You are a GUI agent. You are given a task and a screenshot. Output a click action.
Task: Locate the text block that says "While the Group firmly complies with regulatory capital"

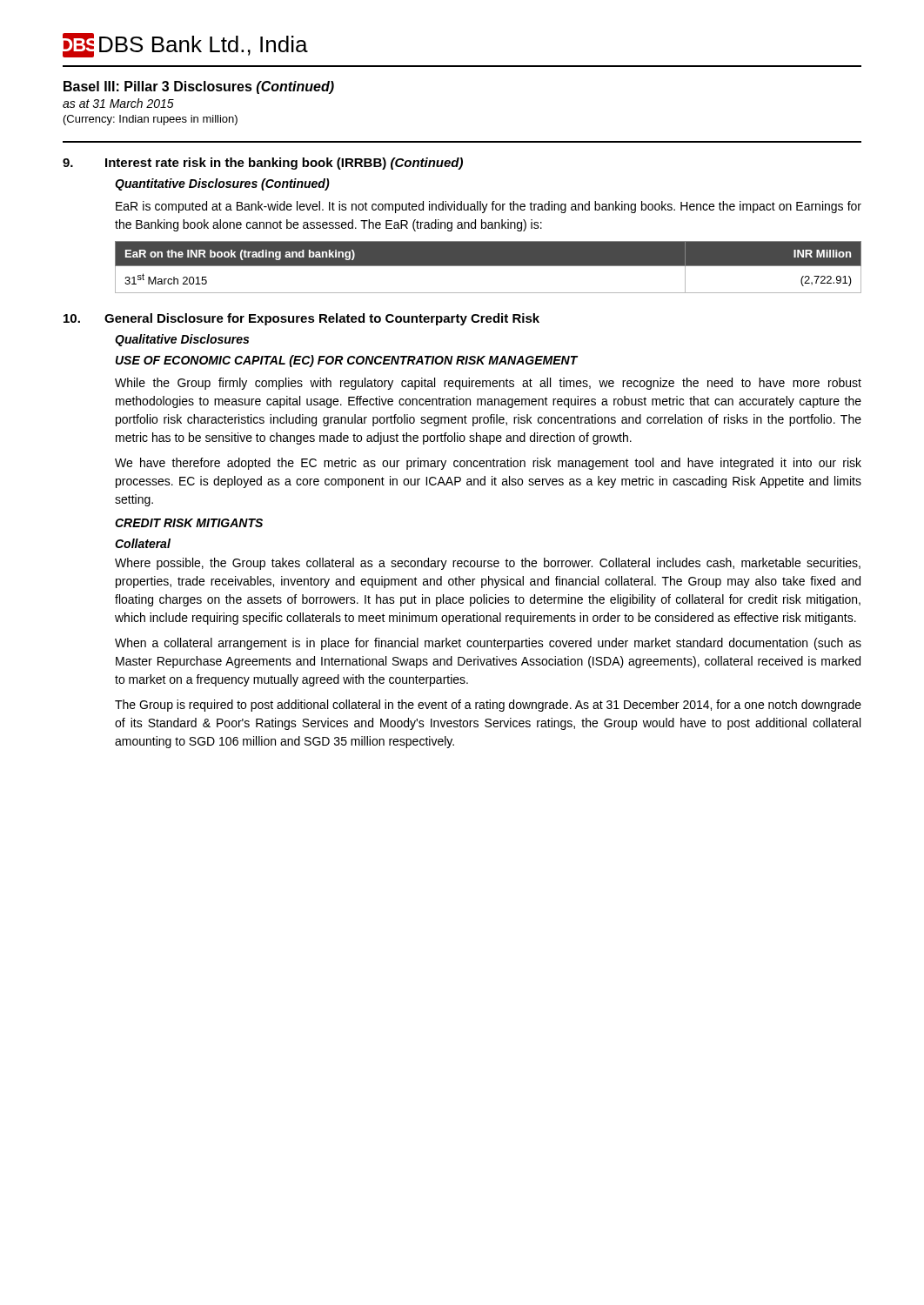pyautogui.click(x=488, y=410)
